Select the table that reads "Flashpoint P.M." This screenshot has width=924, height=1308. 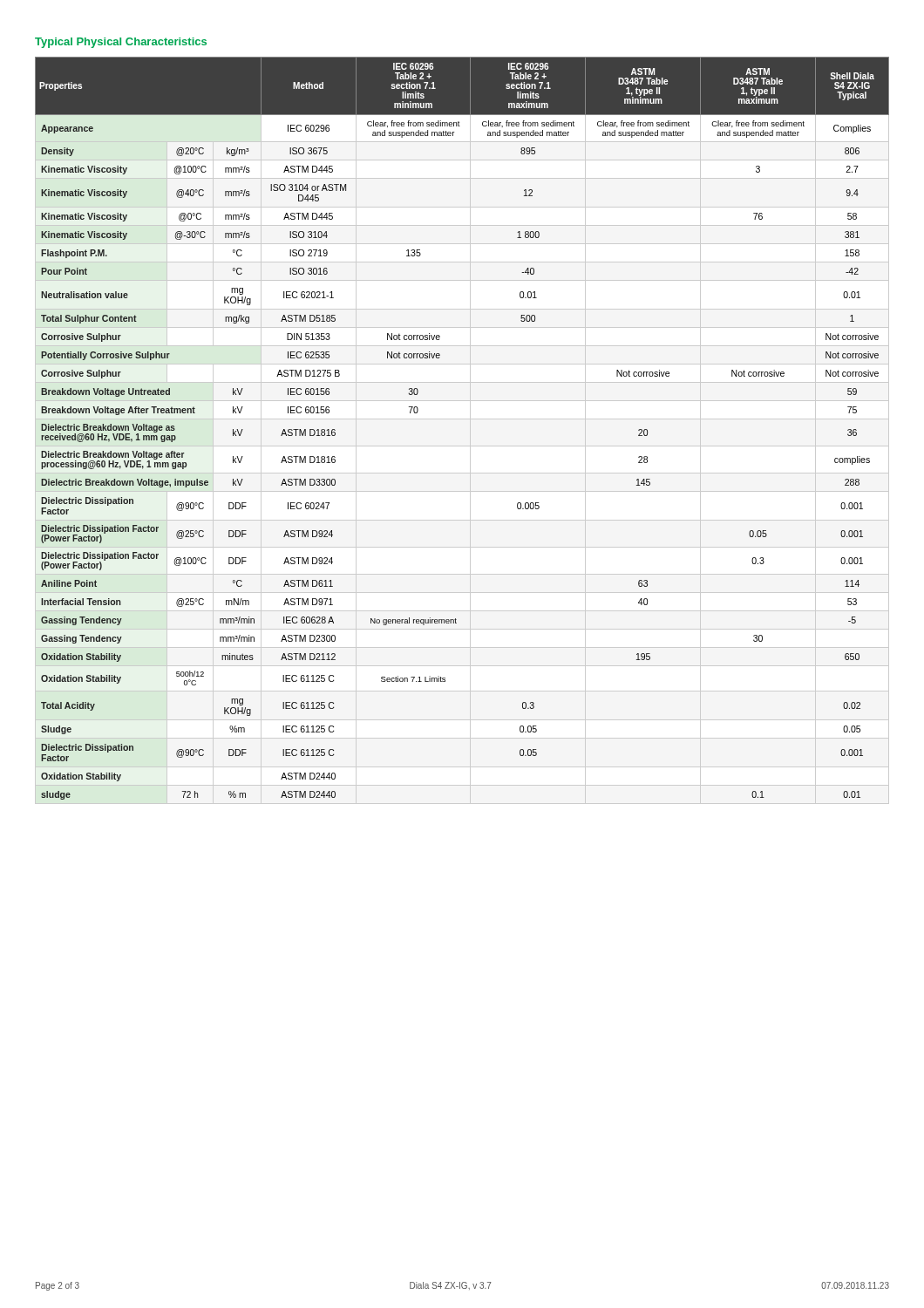pyautogui.click(x=462, y=430)
